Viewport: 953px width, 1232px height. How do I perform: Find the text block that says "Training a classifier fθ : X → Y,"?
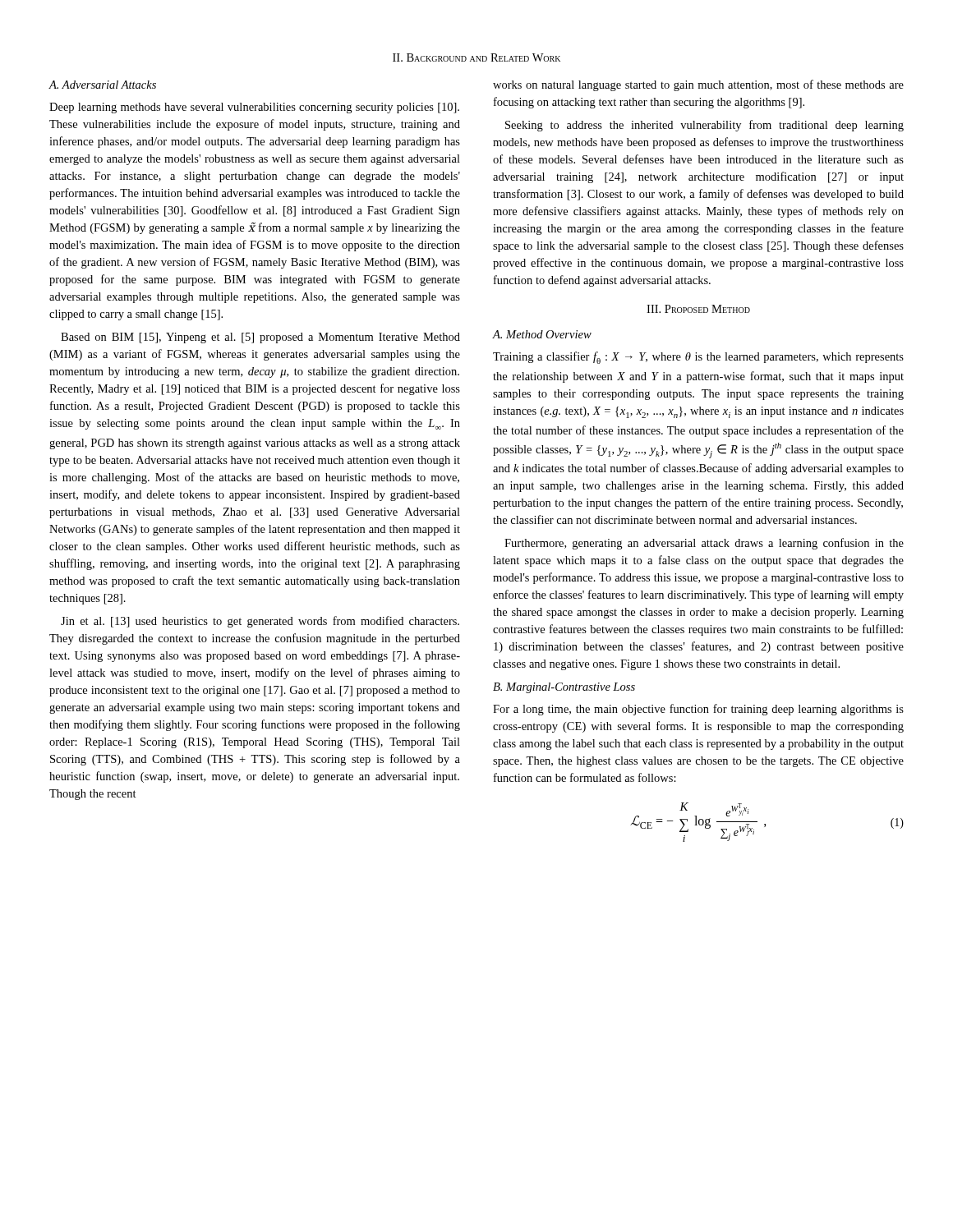pos(698,439)
